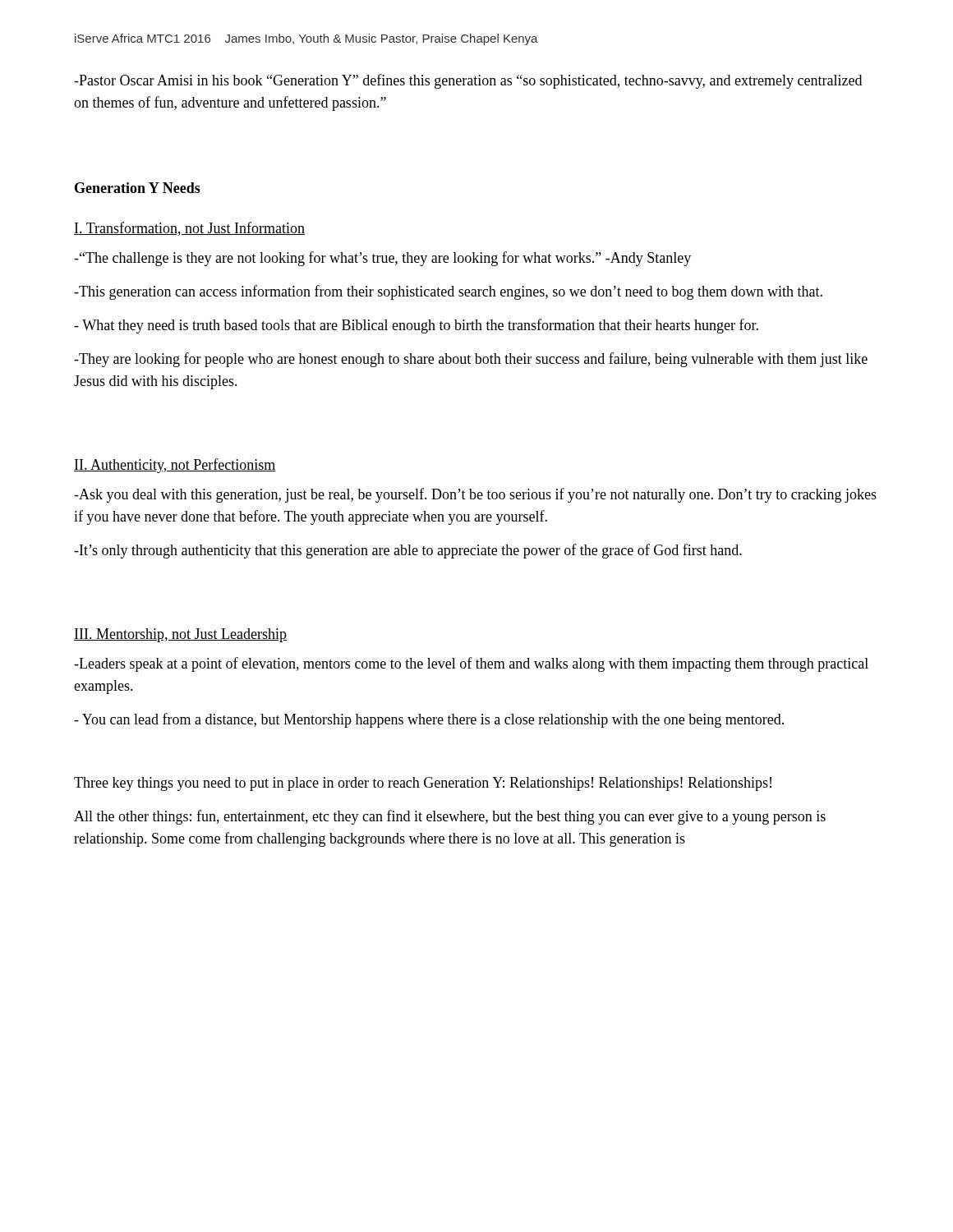Navigate to the text block starting "“The challenge is they are not"
This screenshot has width=953, height=1232.
click(x=383, y=258)
